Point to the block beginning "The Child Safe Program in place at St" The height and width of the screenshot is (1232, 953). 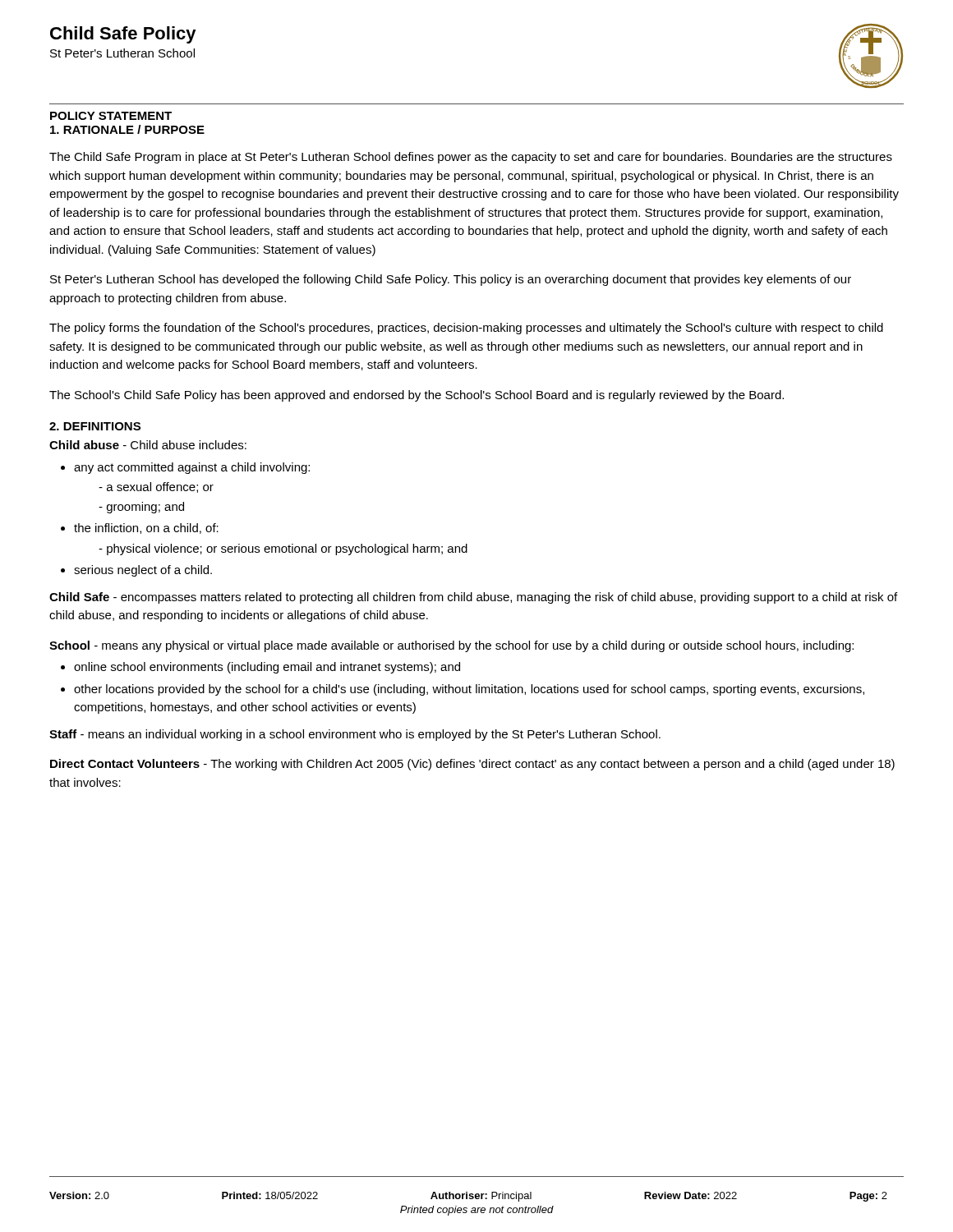click(x=474, y=203)
